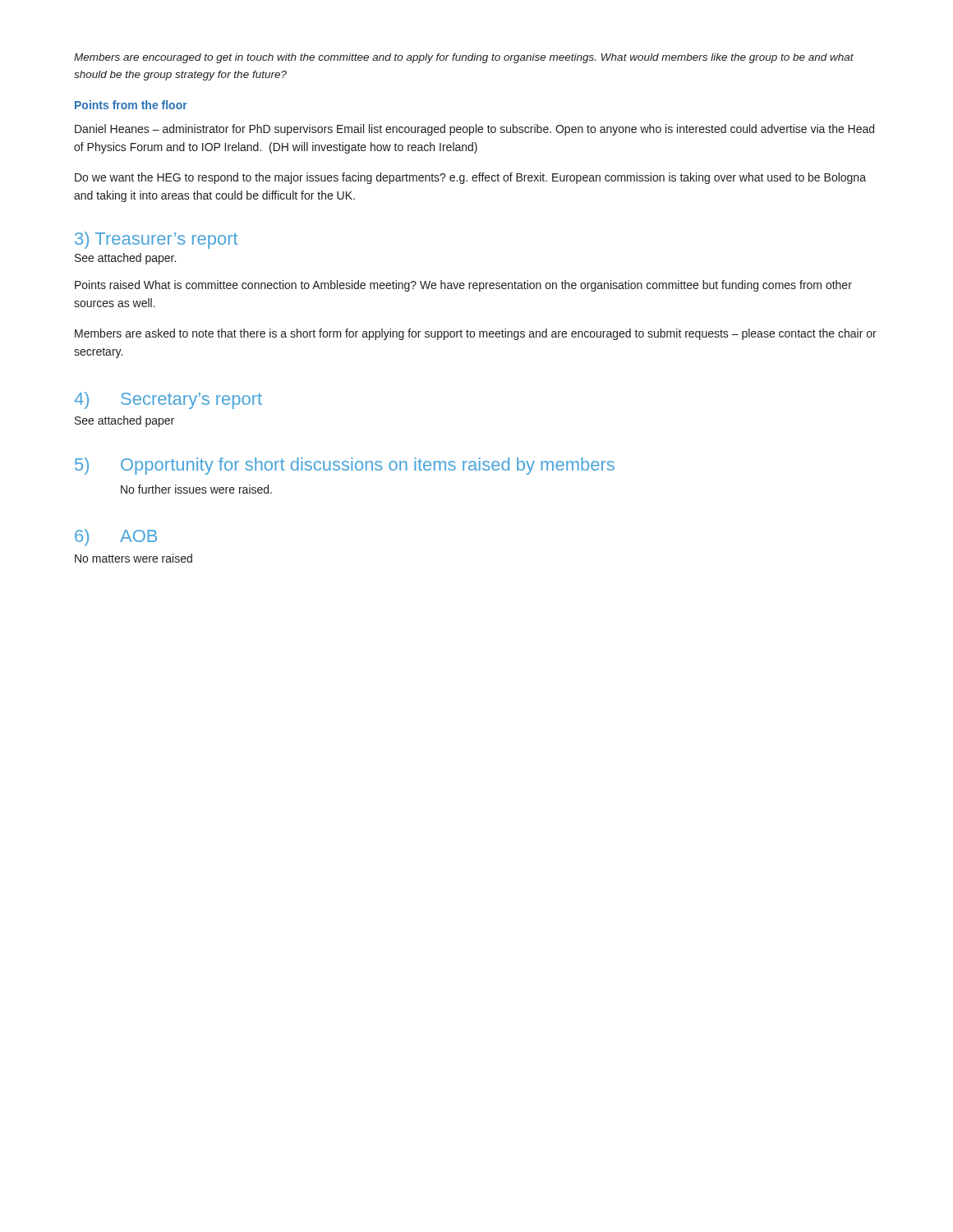Locate the section header that reads "5) Opportunity for short discussions on"
Viewport: 953px width, 1232px height.
click(476, 465)
